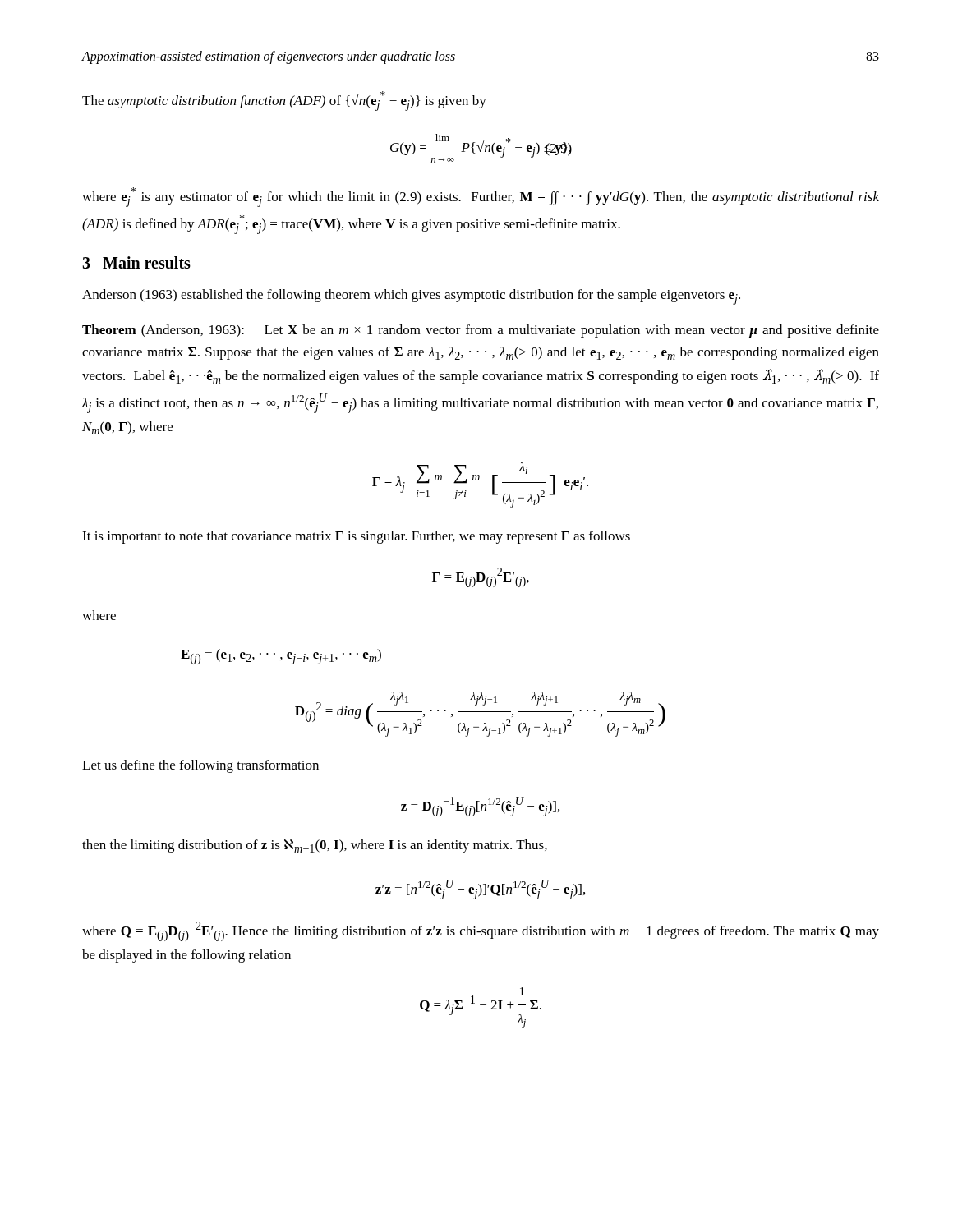This screenshot has height=1232, width=953.
Task: Select the text block starting "then the limiting distribution of z is"
Action: coord(481,847)
